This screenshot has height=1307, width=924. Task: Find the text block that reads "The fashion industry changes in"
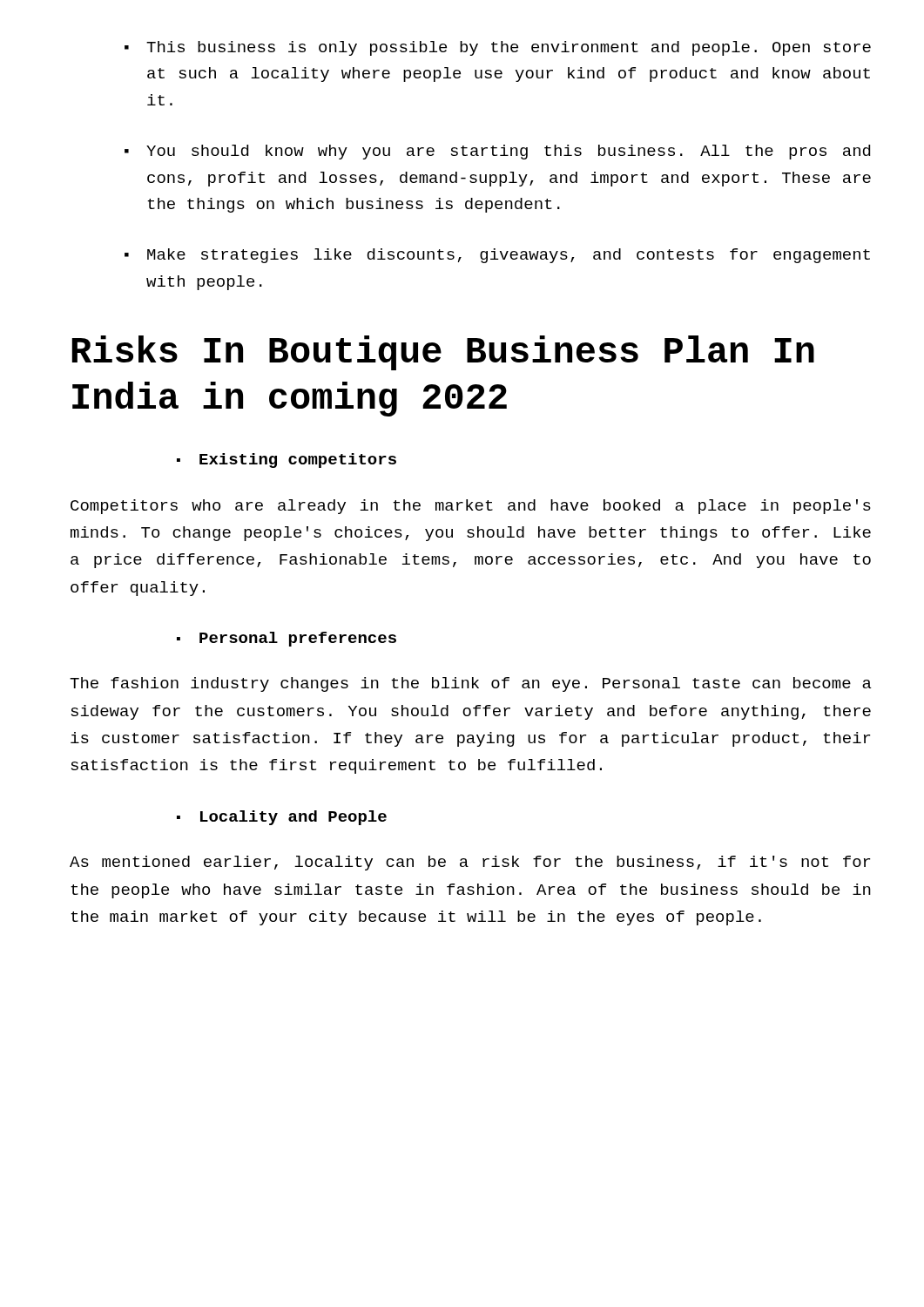(x=471, y=725)
